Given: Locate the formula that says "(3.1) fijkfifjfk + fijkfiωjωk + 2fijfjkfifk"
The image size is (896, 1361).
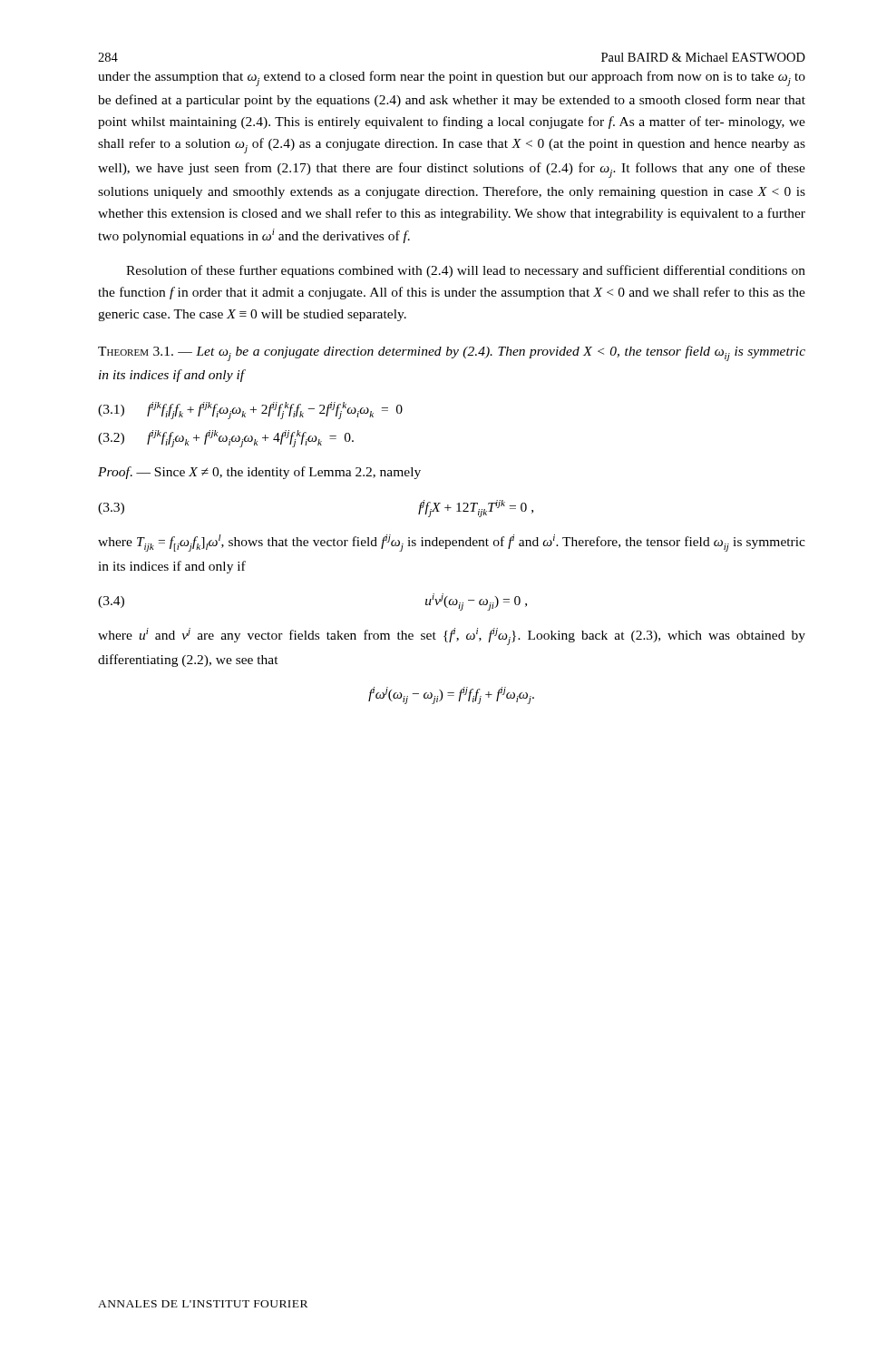Looking at the screenshot, I should coord(250,411).
